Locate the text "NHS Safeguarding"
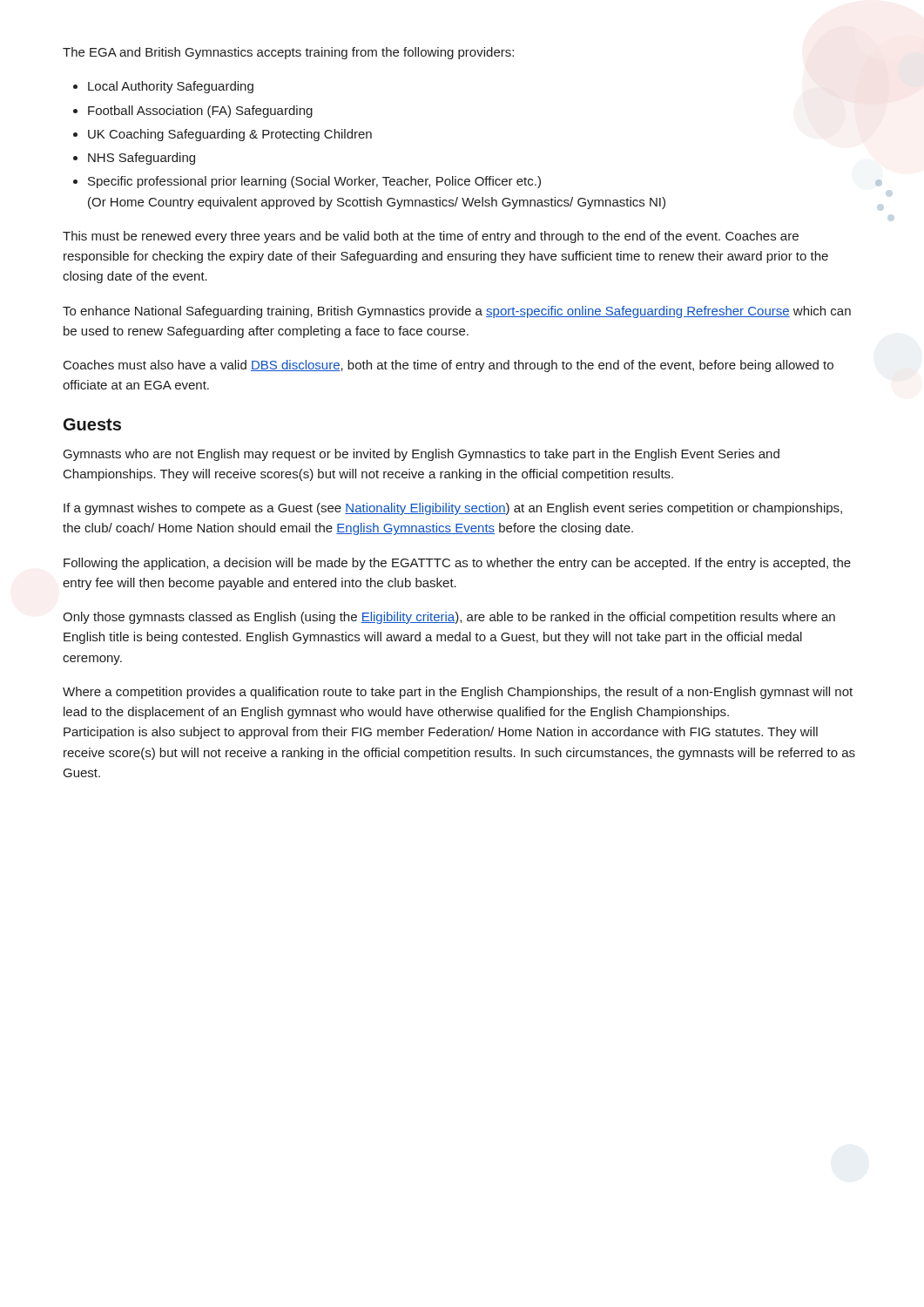Screen dimensions: 1307x924 pos(142,159)
